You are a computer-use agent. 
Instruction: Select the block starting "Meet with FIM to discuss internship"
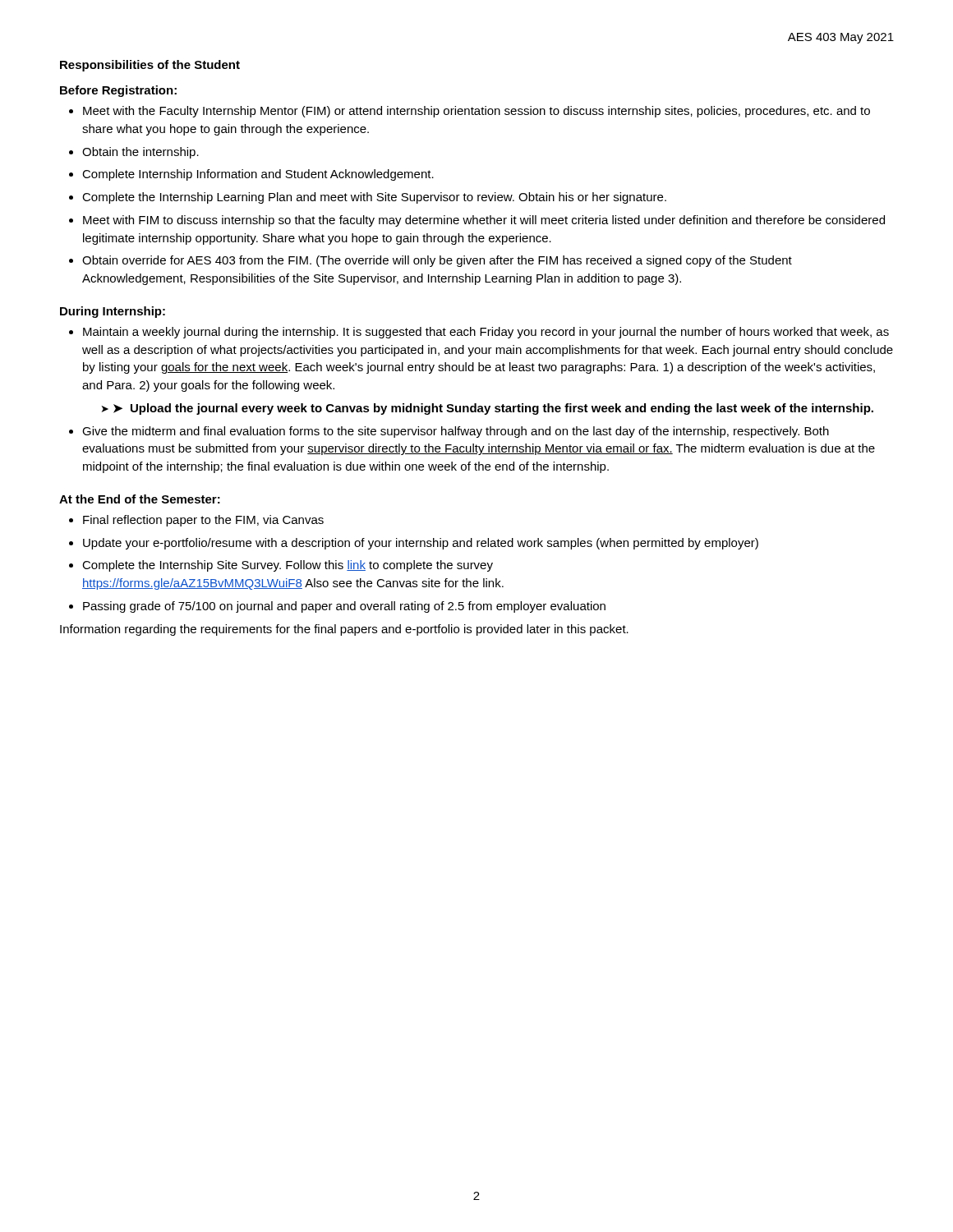click(x=484, y=228)
